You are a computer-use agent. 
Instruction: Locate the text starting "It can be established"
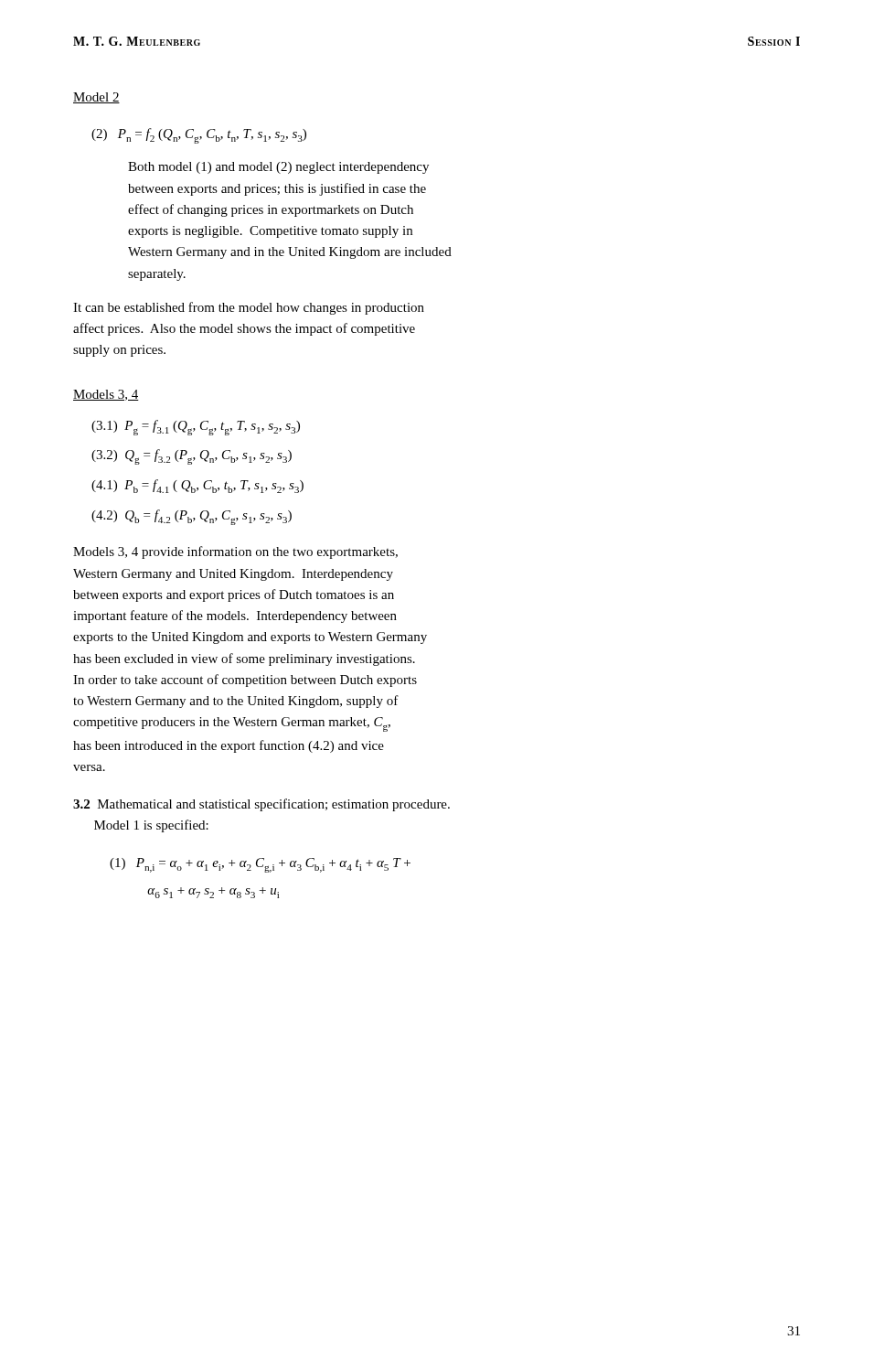(x=249, y=328)
